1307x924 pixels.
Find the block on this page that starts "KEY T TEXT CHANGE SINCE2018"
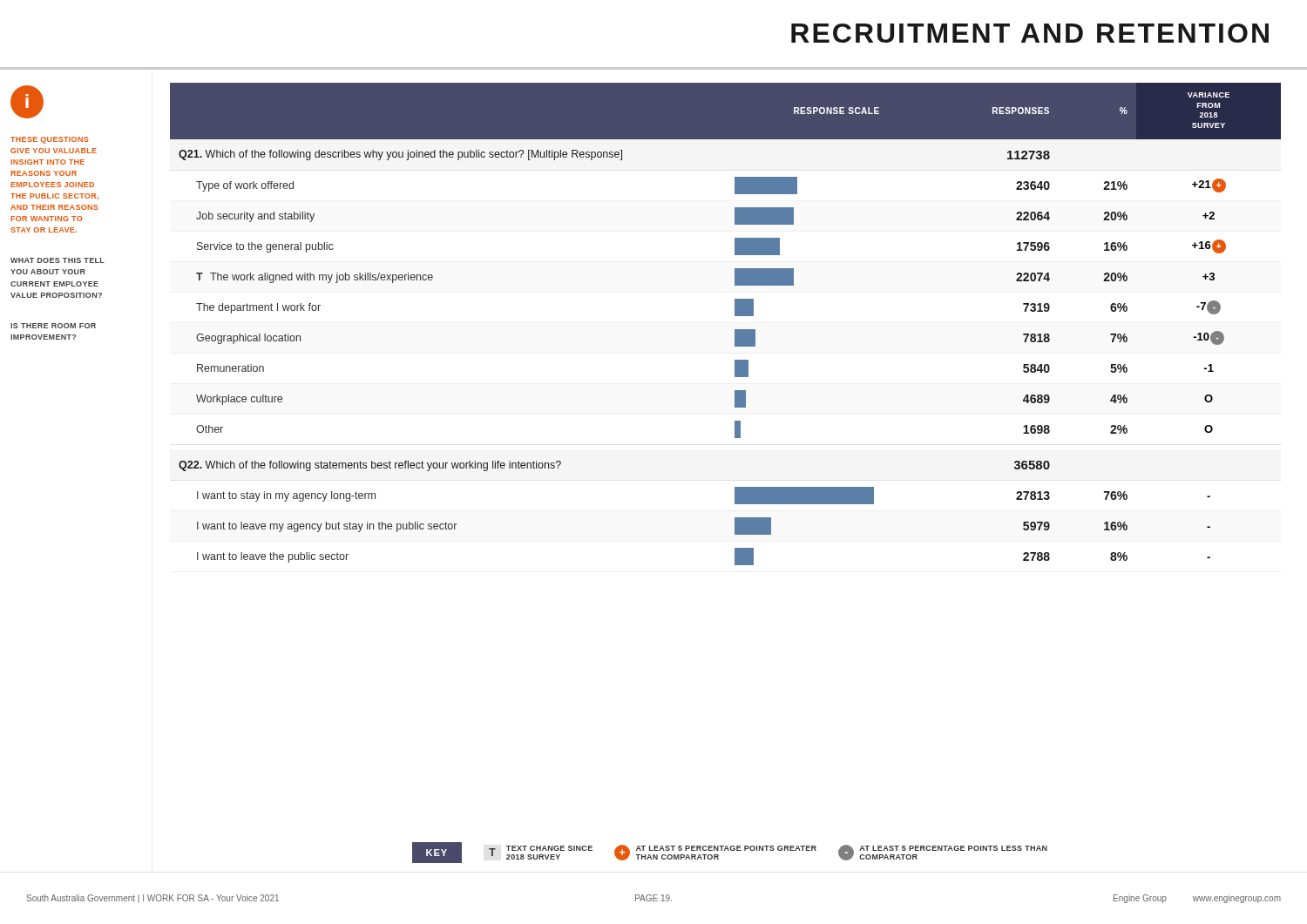tap(730, 853)
